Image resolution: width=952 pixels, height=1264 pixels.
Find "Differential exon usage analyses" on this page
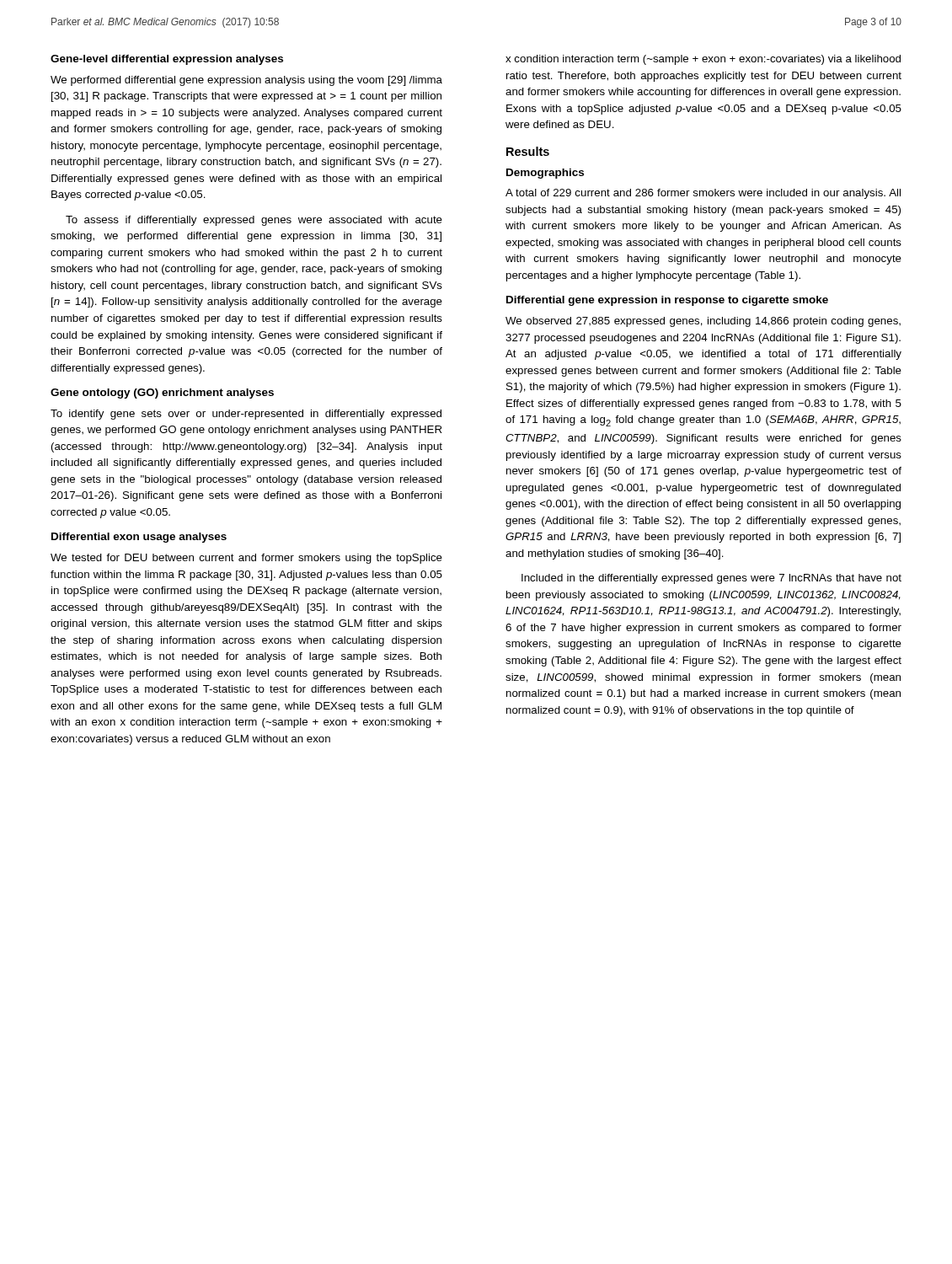pos(139,537)
